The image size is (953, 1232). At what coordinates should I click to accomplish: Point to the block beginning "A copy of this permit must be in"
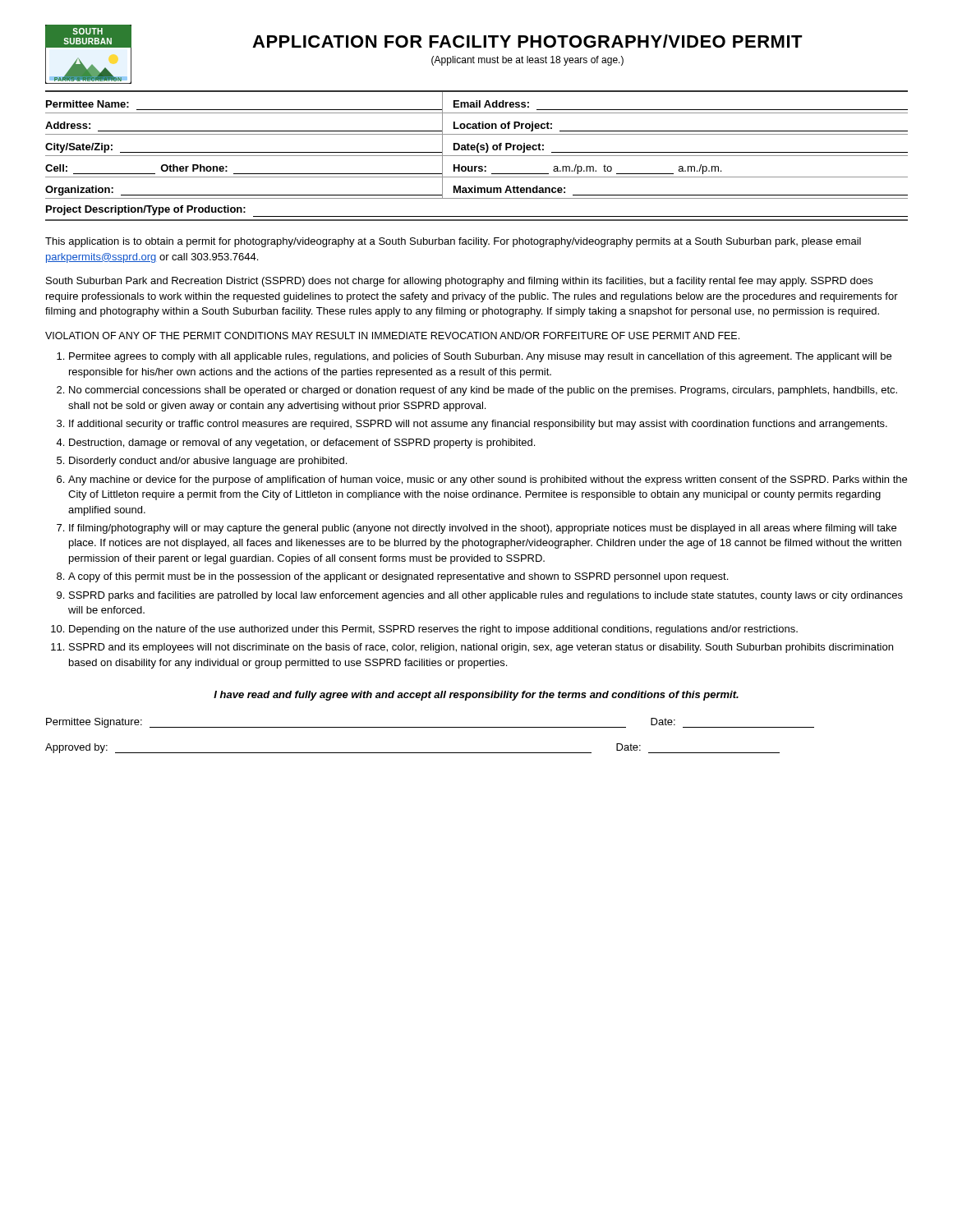[x=399, y=576]
